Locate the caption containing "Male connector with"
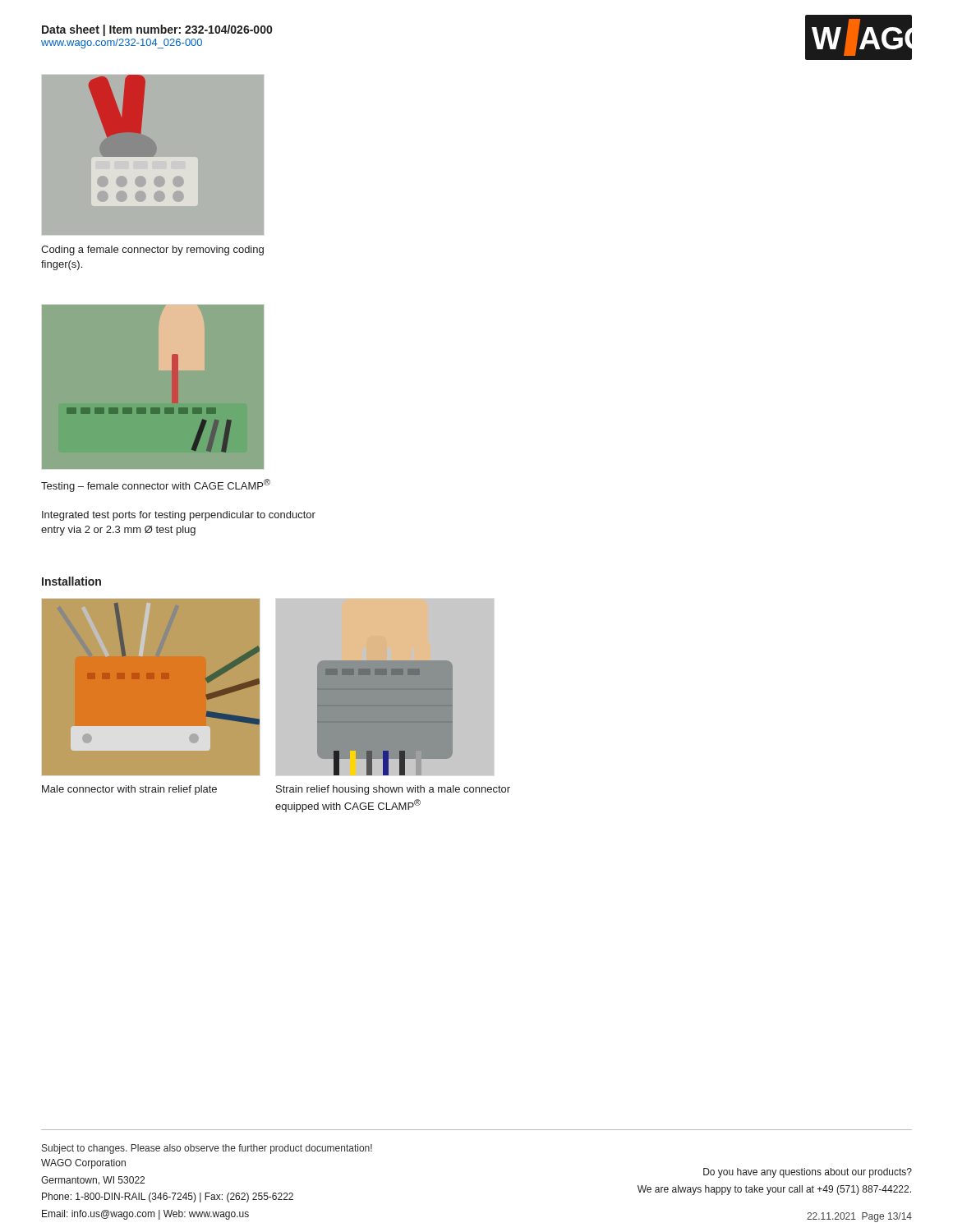The width and height of the screenshot is (953, 1232). [129, 789]
